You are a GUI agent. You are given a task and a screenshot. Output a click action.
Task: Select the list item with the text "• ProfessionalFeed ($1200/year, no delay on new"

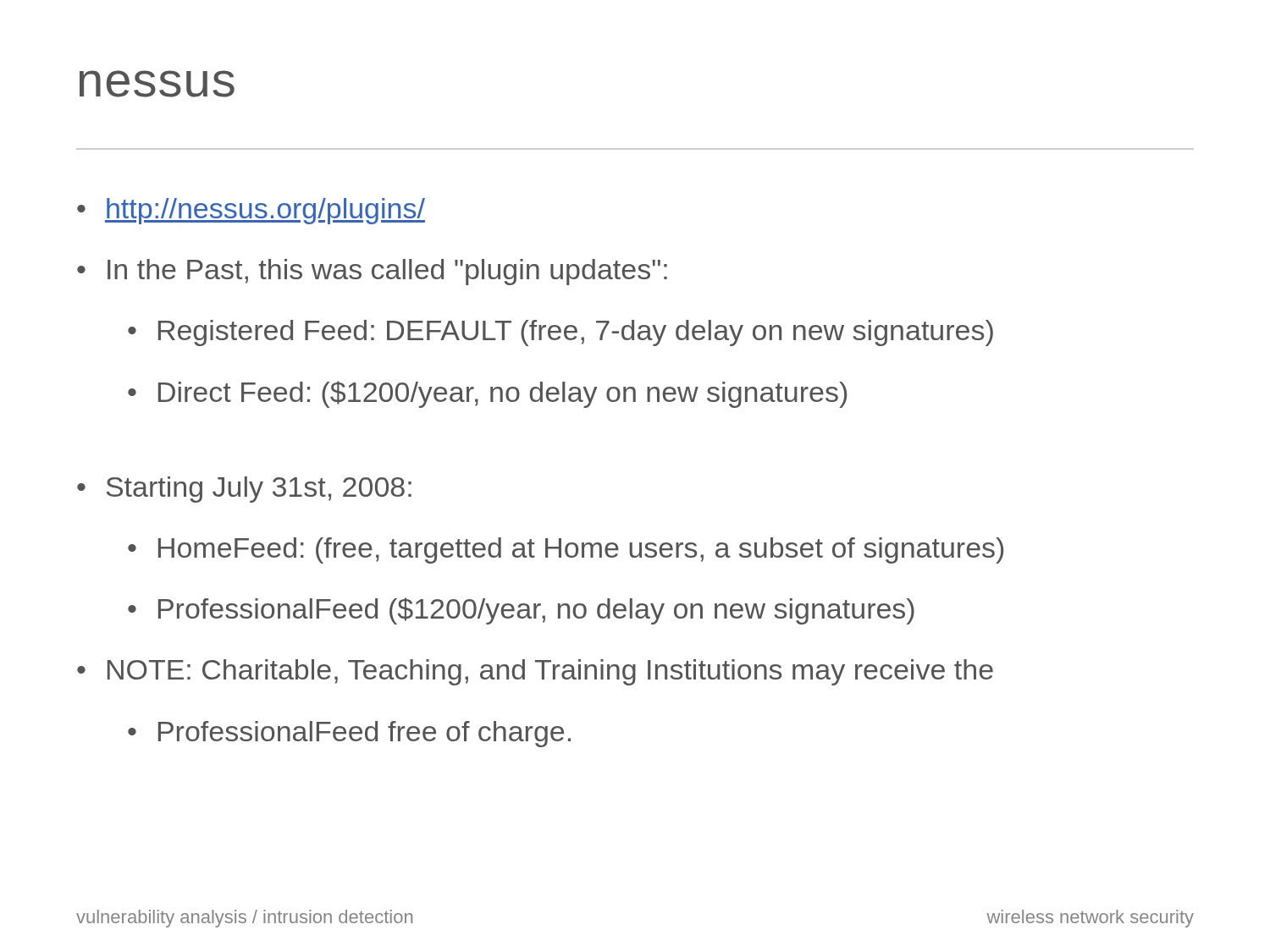coord(521,609)
